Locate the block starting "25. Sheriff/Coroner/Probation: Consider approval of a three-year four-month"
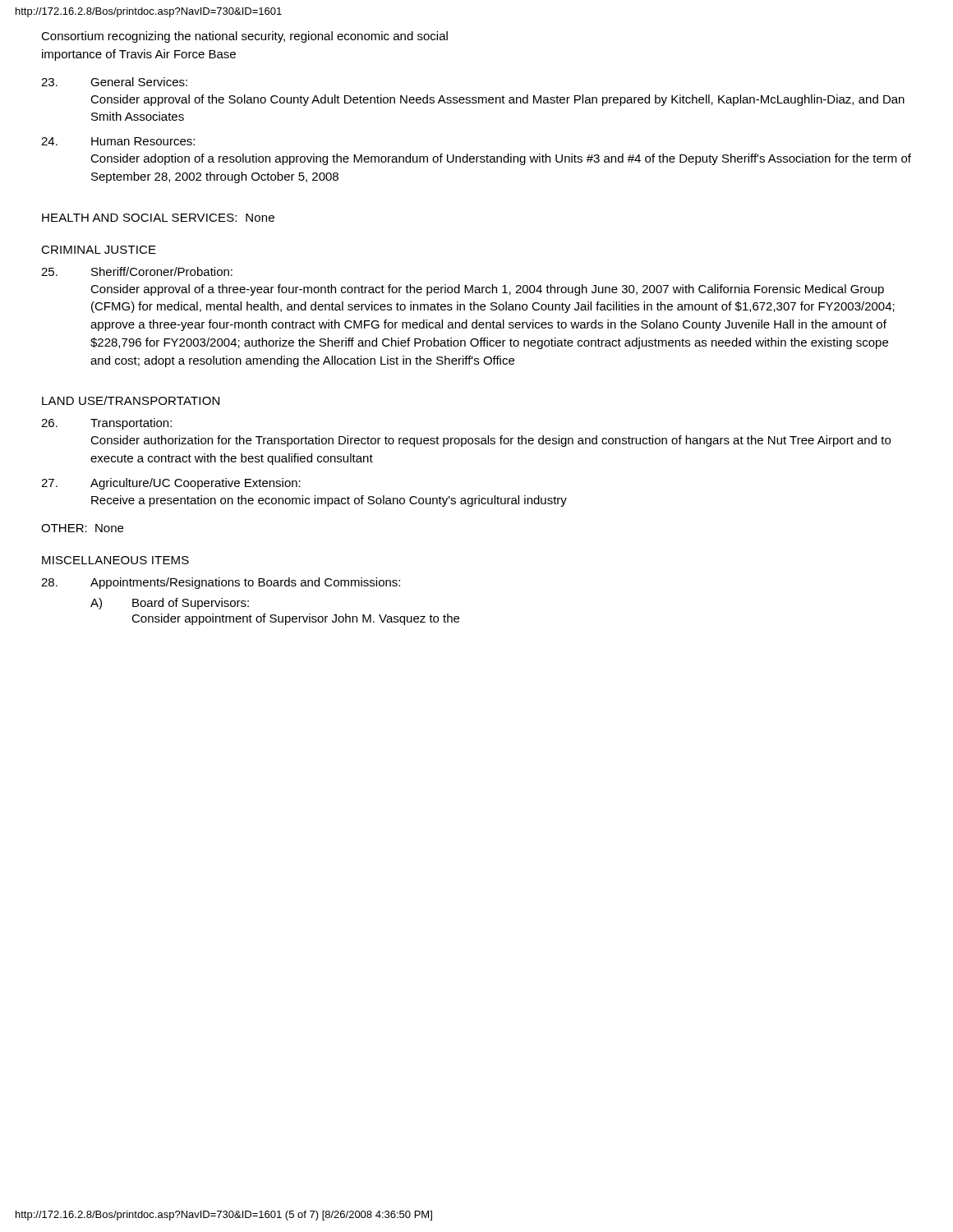 476,317
